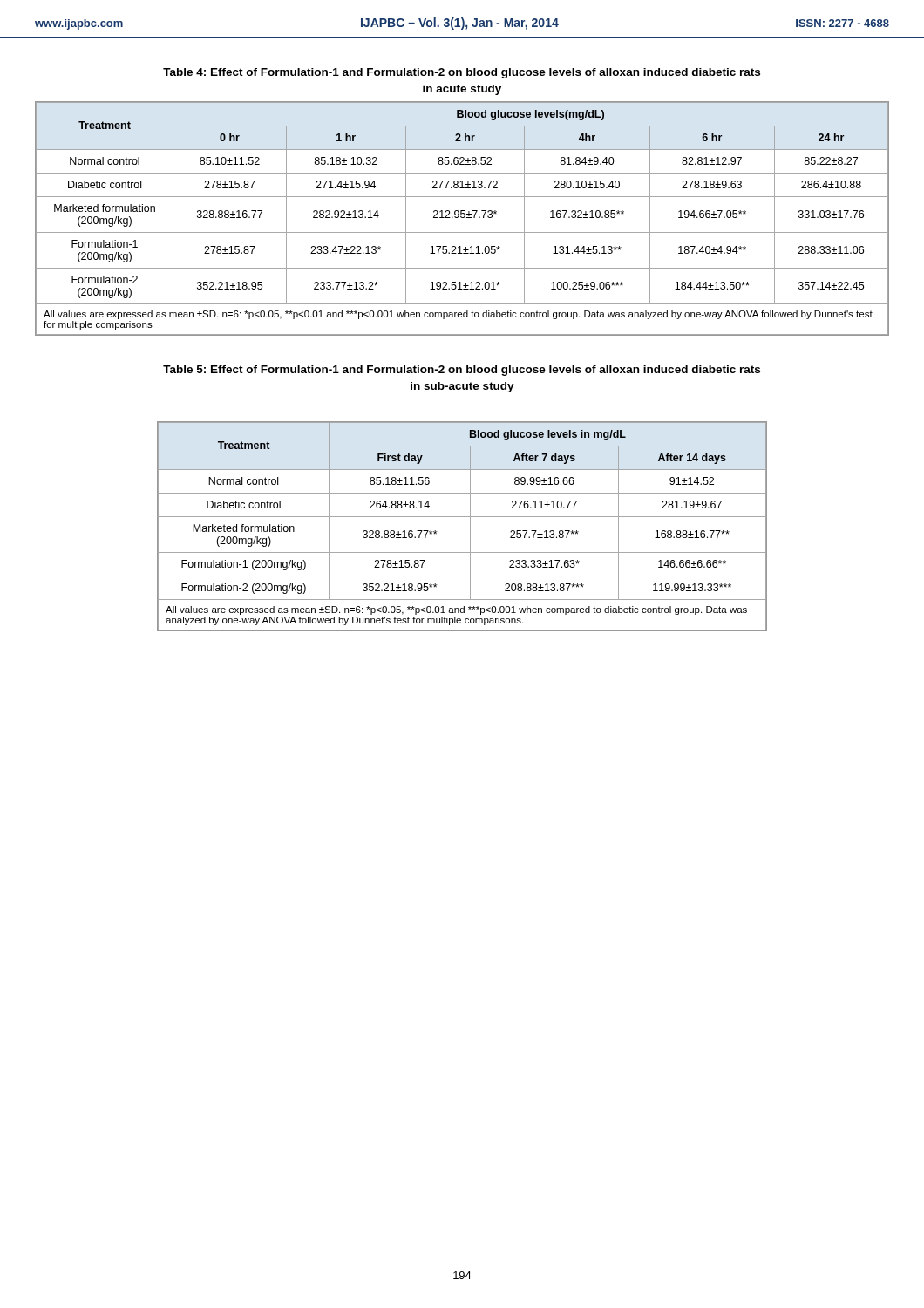Find the caption on this page that starts "Table 5: Effect"
Image resolution: width=924 pixels, height=1308 pixels.
[462, 377]
